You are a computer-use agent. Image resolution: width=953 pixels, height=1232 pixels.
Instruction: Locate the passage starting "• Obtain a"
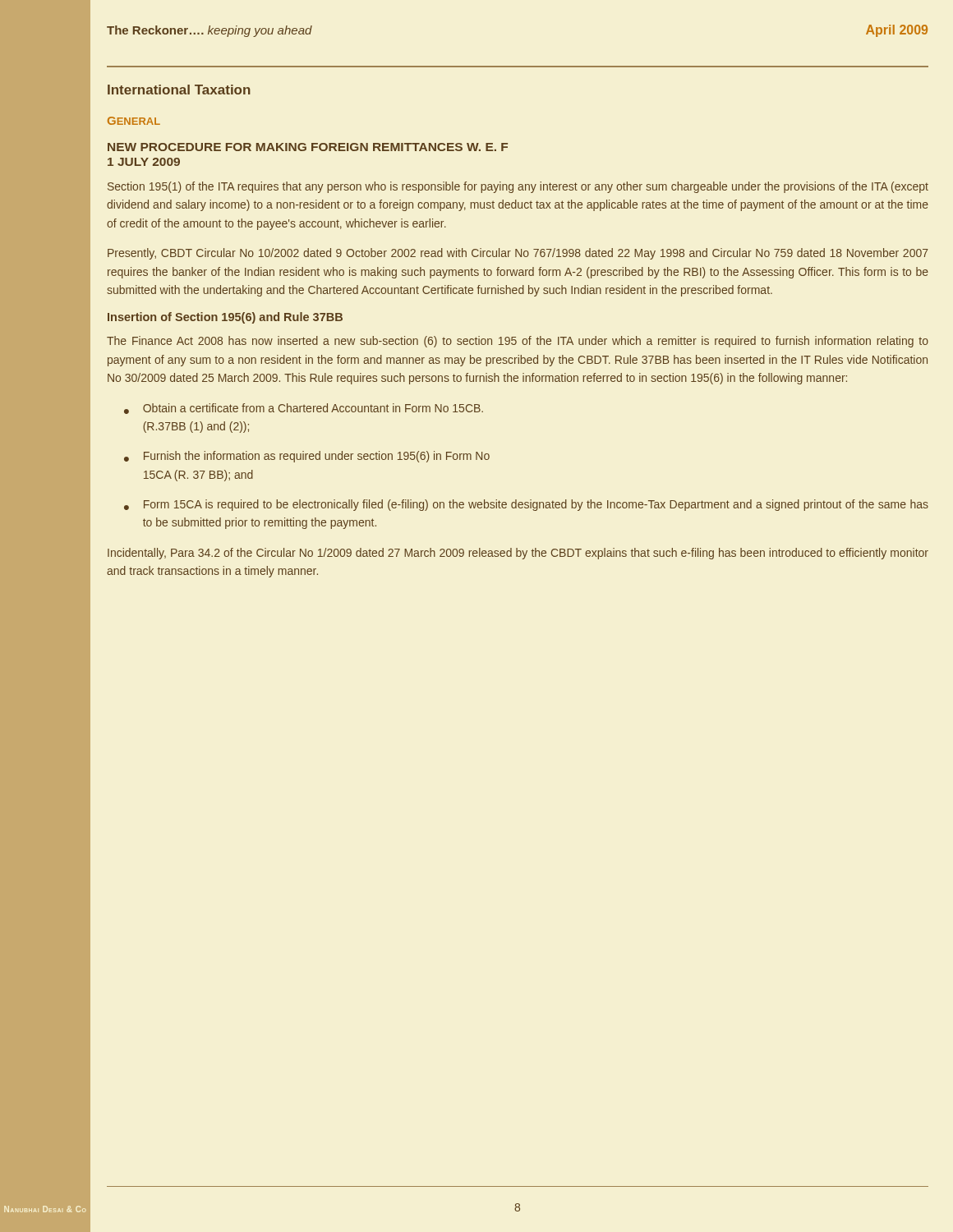[304, 417]
